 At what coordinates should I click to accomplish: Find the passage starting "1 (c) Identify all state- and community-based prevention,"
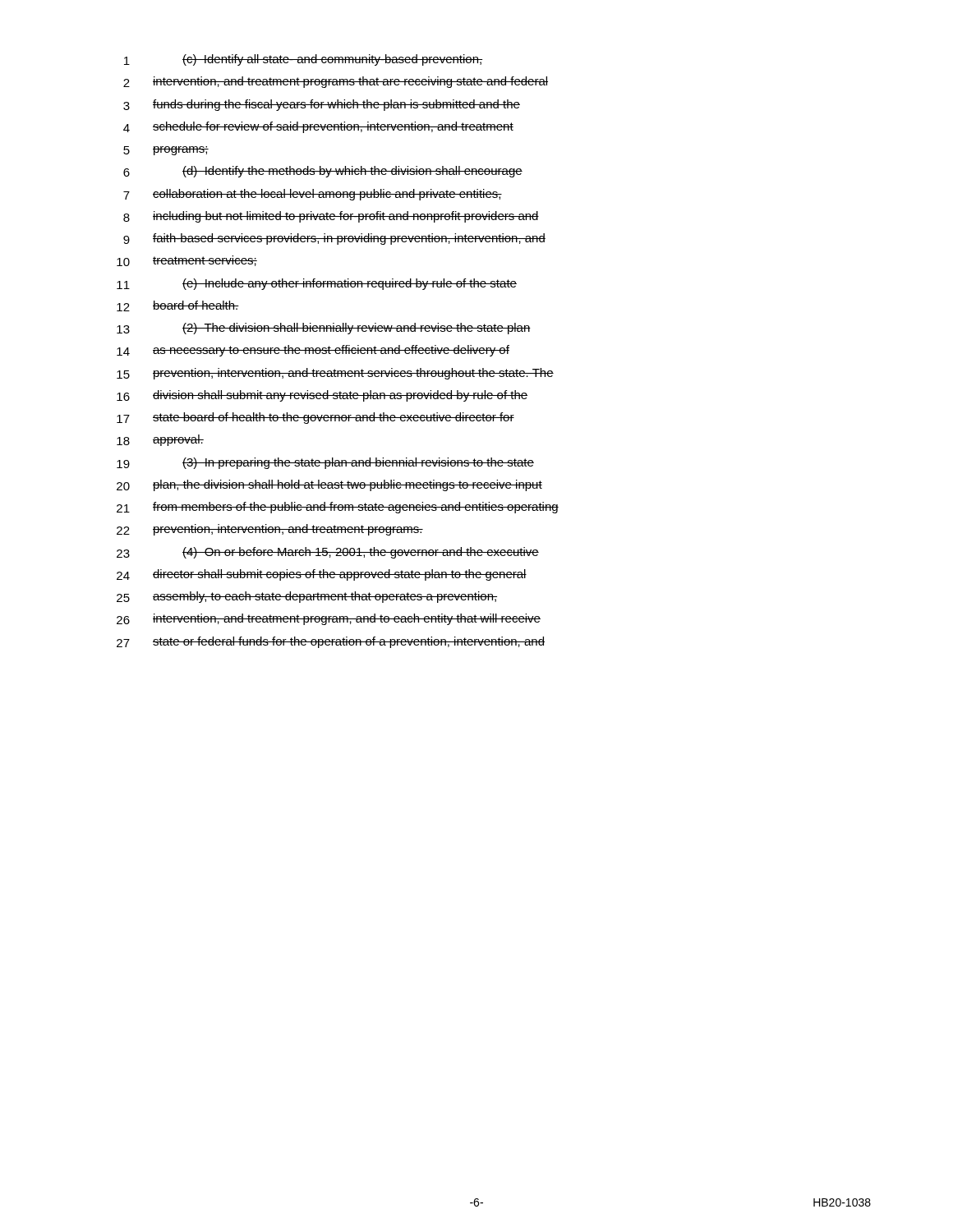click(x=481, y=60)
